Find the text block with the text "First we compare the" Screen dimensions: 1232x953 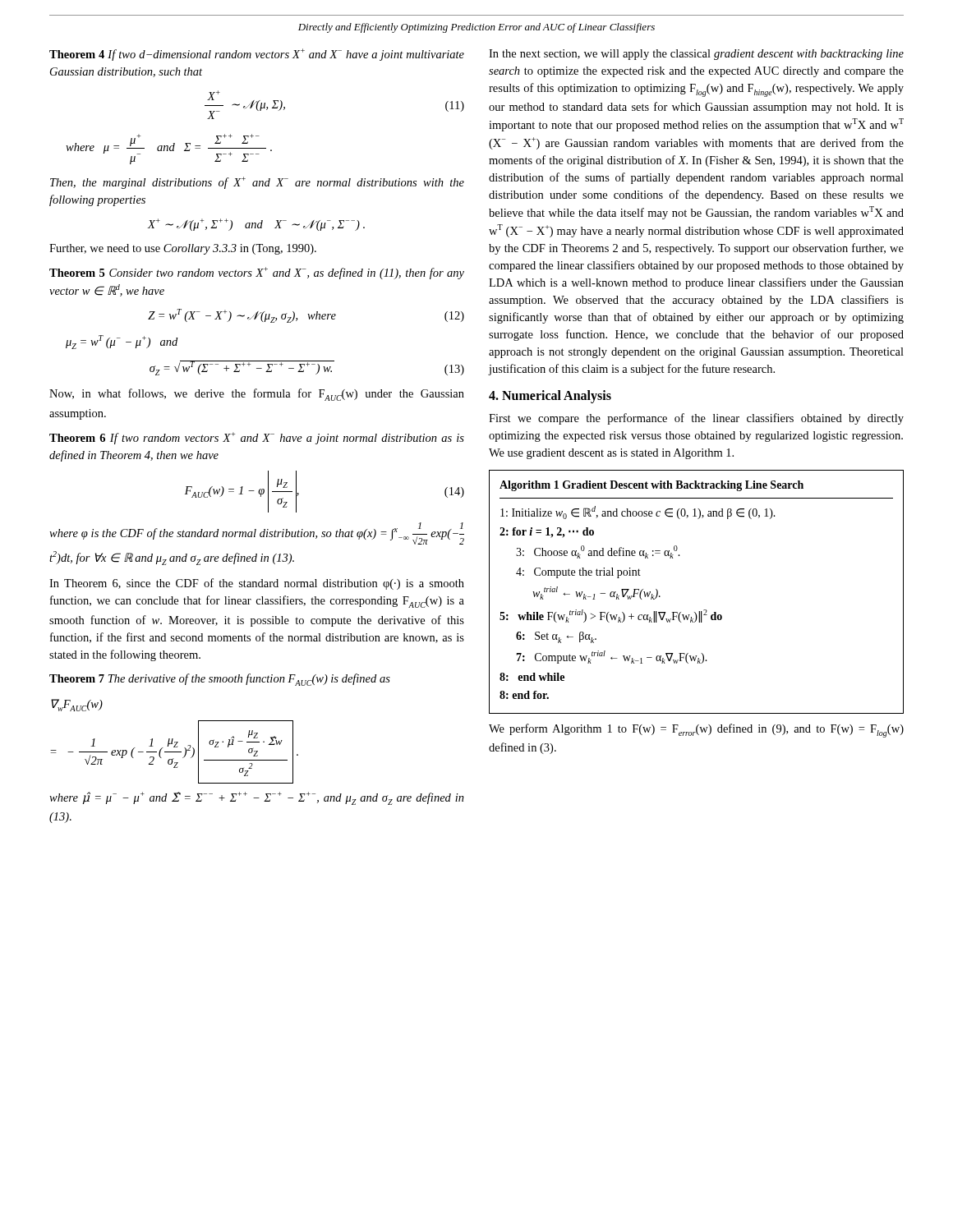click(696, 436)
